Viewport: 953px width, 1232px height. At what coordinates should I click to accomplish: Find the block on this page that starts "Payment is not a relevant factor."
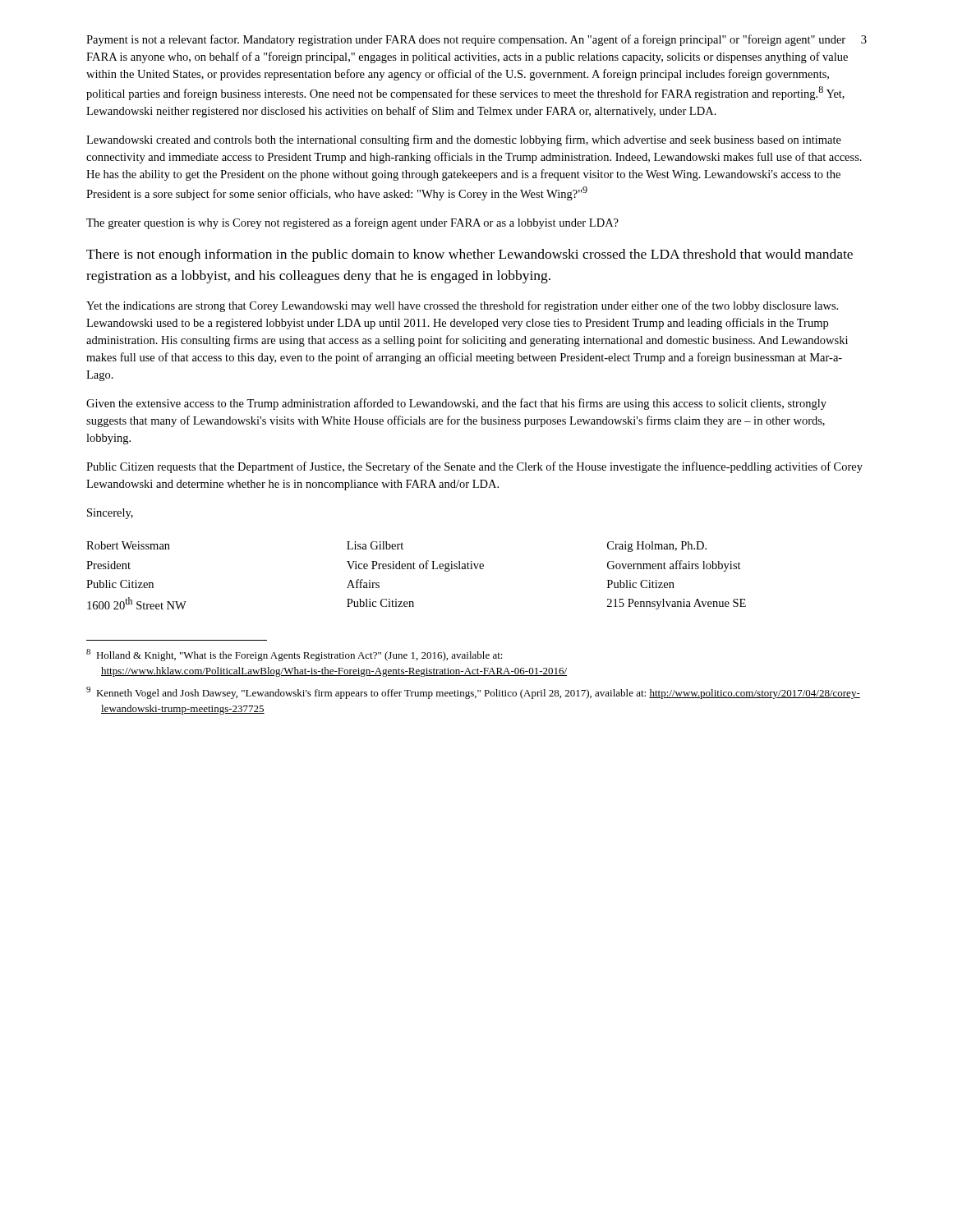coord(476,76)
